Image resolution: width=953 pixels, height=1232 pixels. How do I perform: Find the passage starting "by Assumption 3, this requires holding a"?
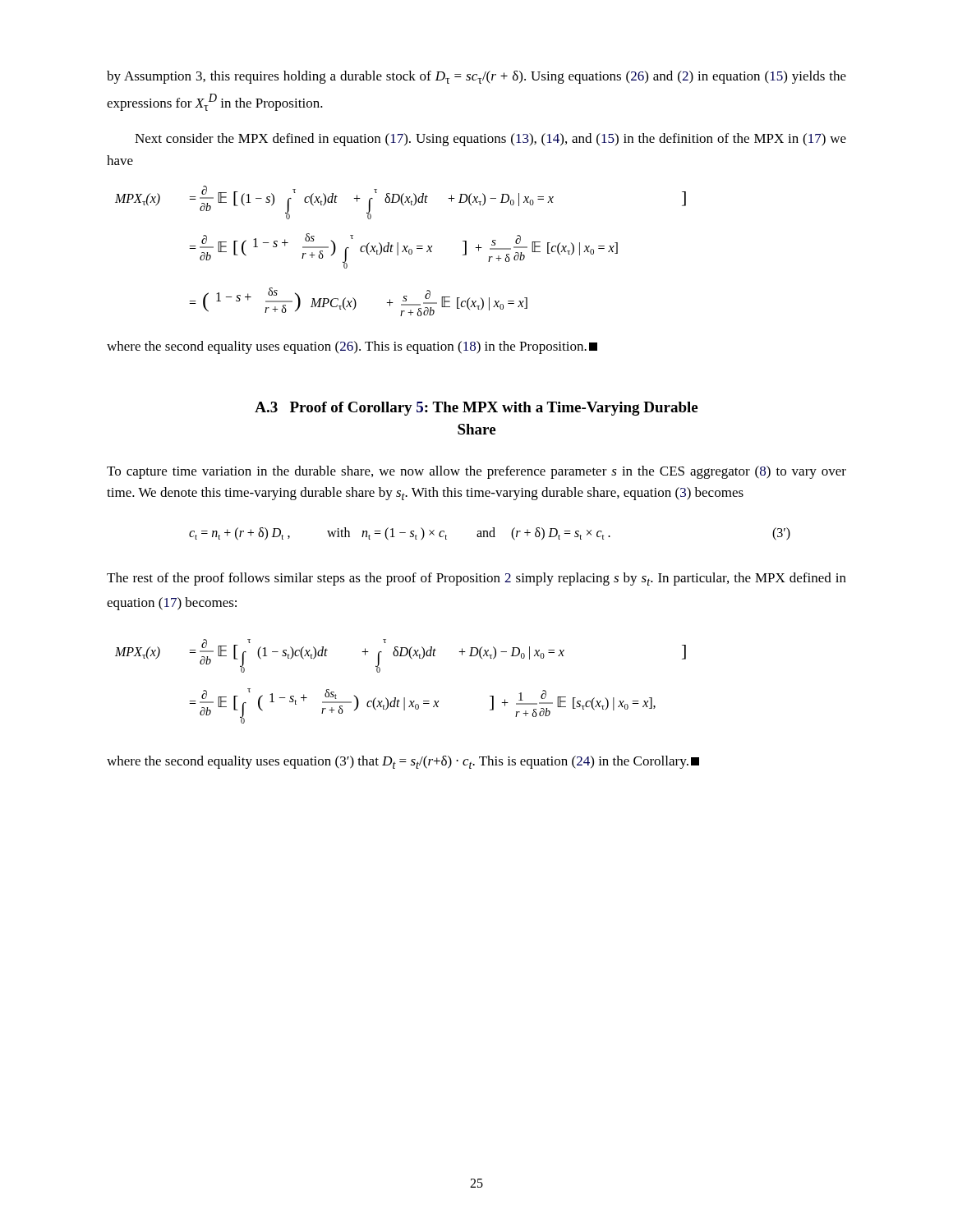coord(476,91)
